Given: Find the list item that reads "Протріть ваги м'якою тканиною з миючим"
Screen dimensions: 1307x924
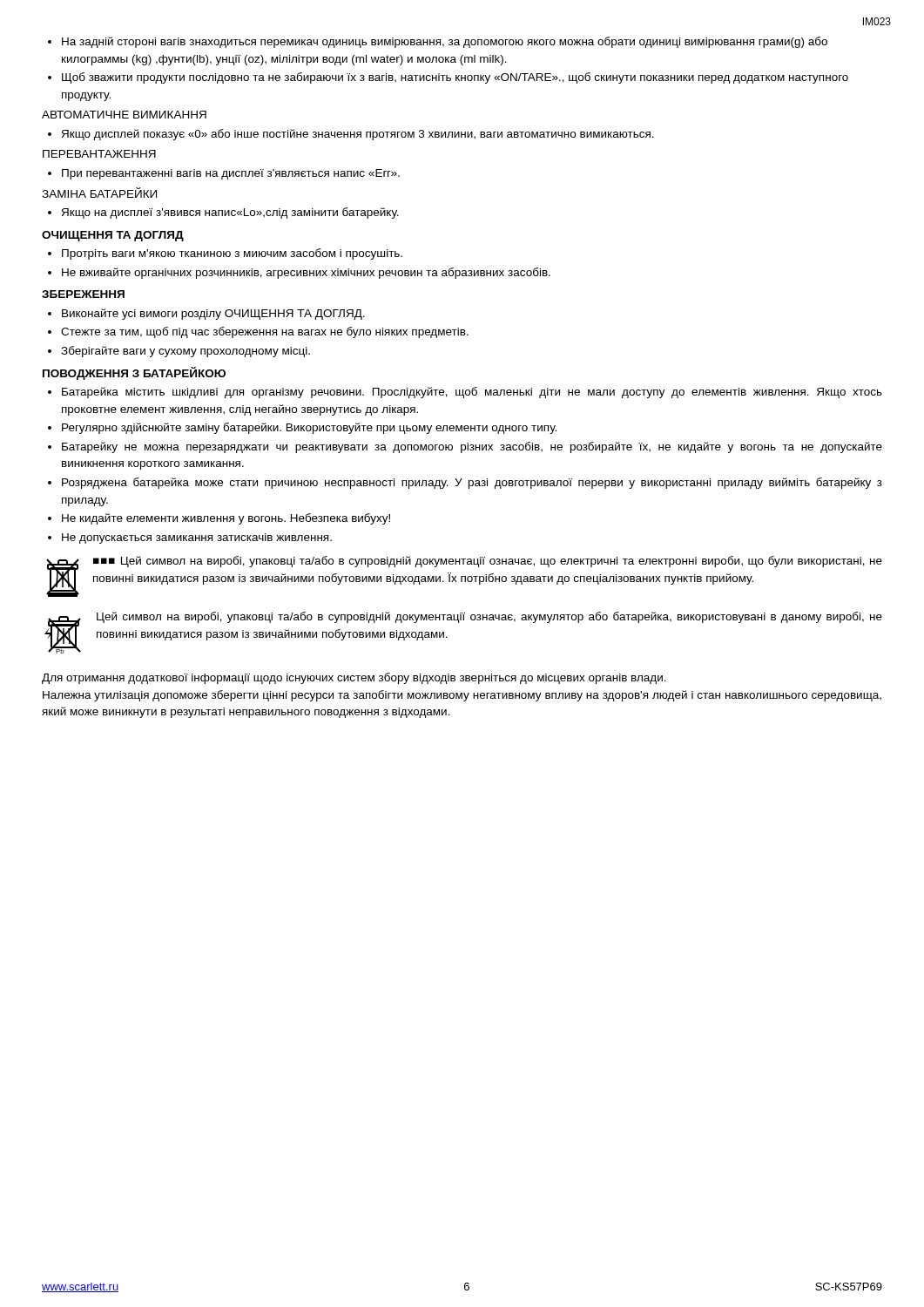Looking at the screenshot, I should pyautogui.click(x=232, y=253).
